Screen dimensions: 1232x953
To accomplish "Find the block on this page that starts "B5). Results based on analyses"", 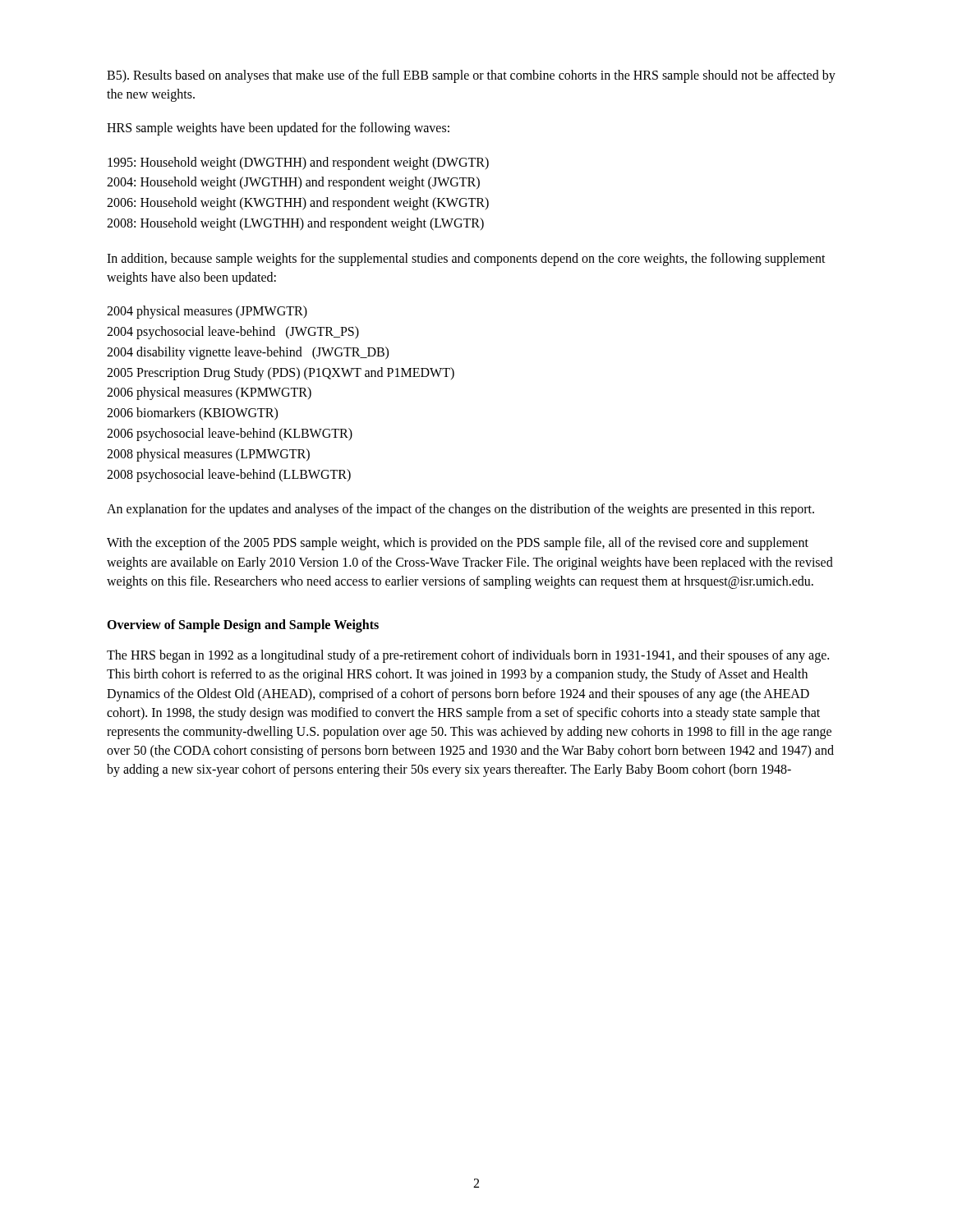I will click(471, 85).
